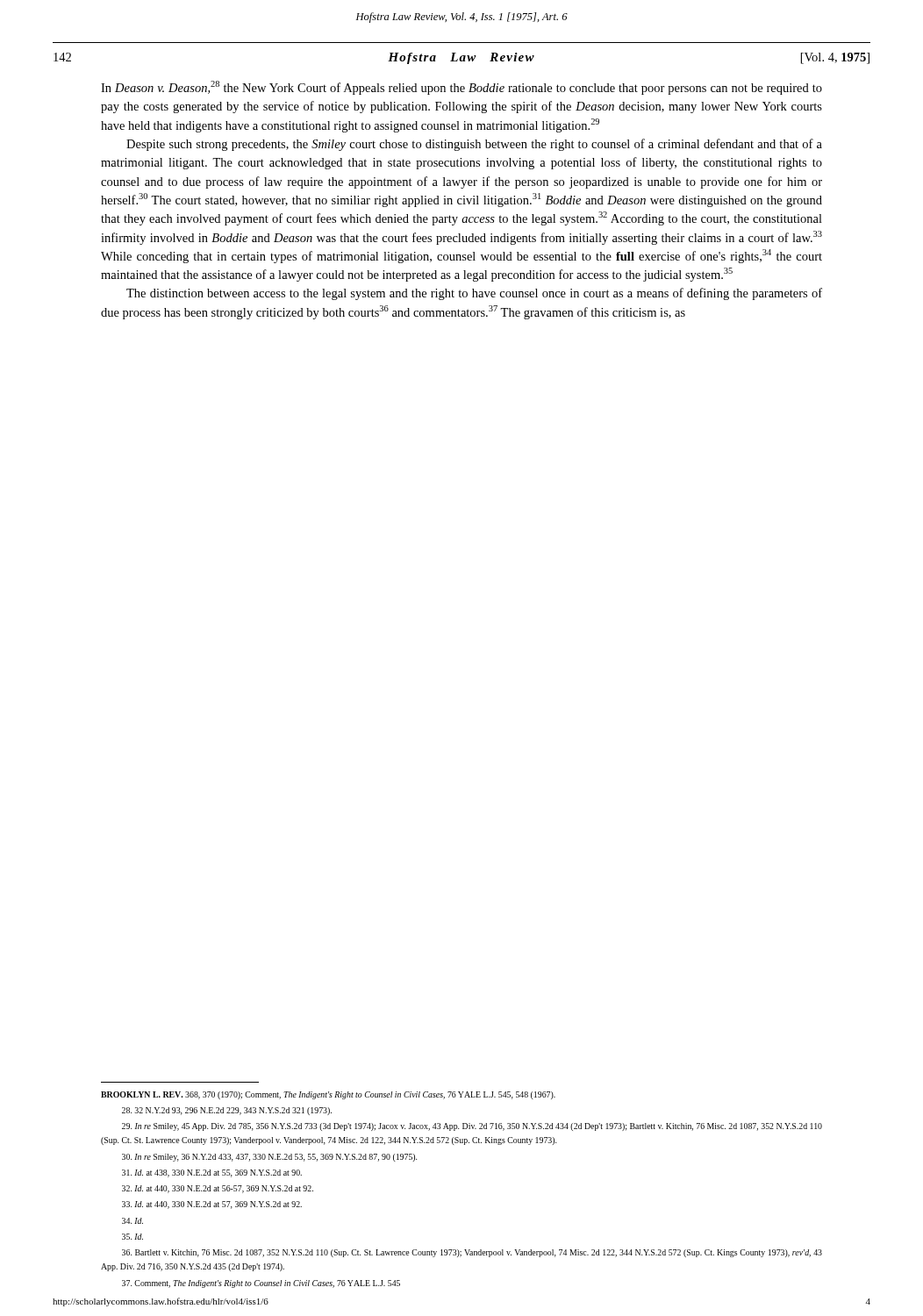Locate the footnote that reads "BROOKLYN L. REV. 368, 370 (1970); Comment, The"
Viewport: 923px width, 1316px height.
point(328,1095)
